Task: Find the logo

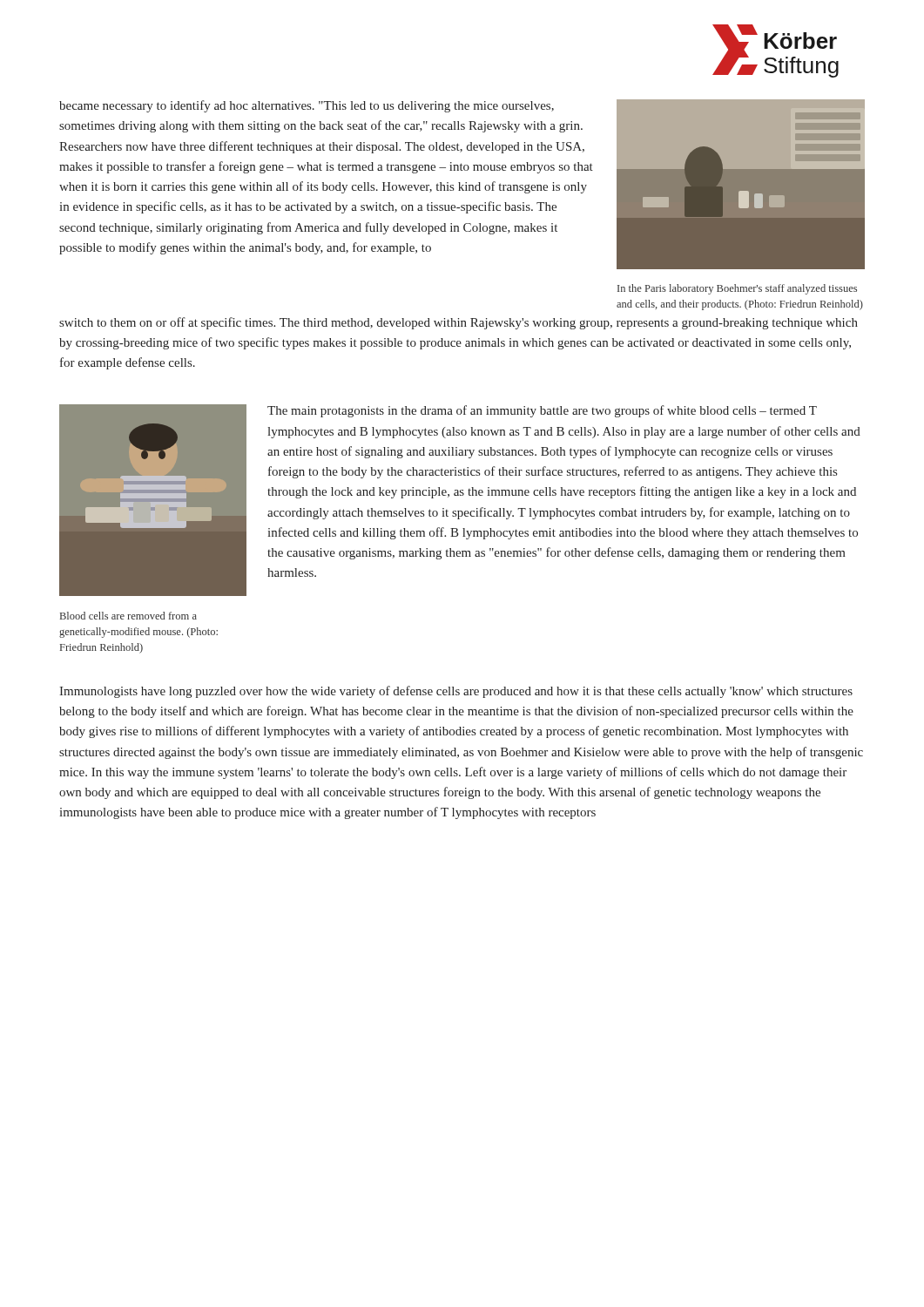Action: coord(795,62)
